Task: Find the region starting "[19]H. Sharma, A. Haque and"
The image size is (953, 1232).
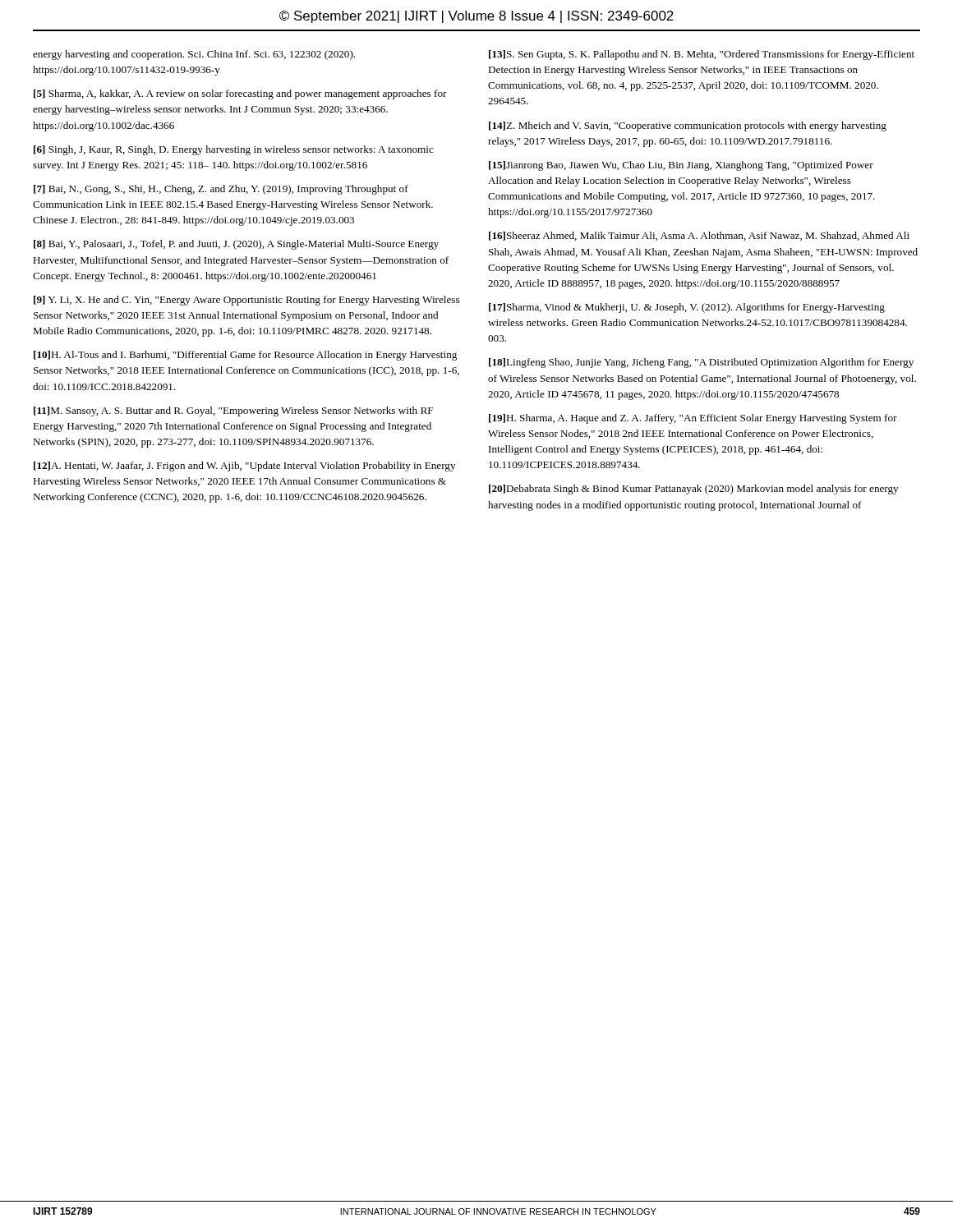Action: click(704, 441)
